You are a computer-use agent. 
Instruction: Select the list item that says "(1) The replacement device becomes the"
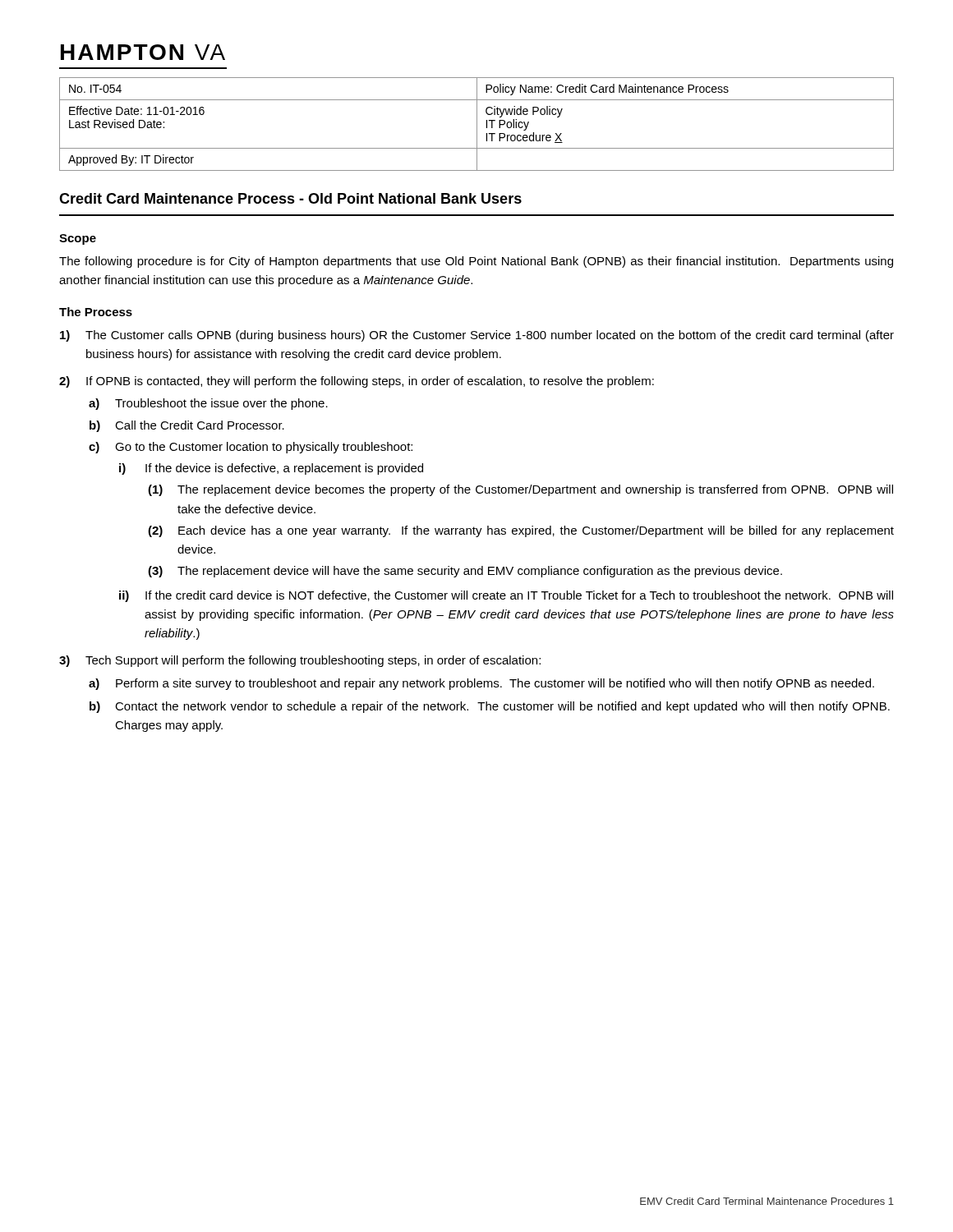[x=521, y=499]
